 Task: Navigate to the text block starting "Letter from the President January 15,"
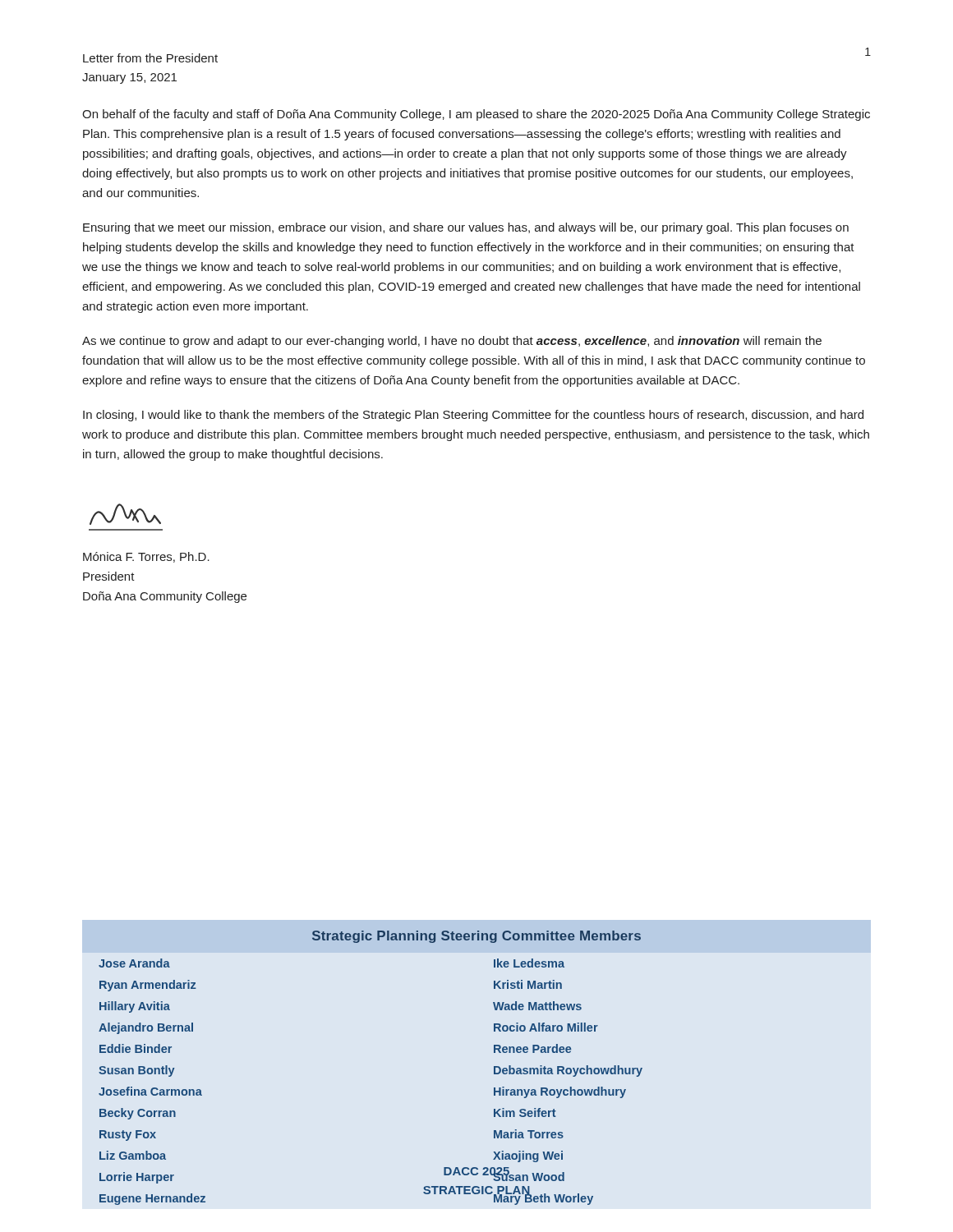tap(150, 67)
